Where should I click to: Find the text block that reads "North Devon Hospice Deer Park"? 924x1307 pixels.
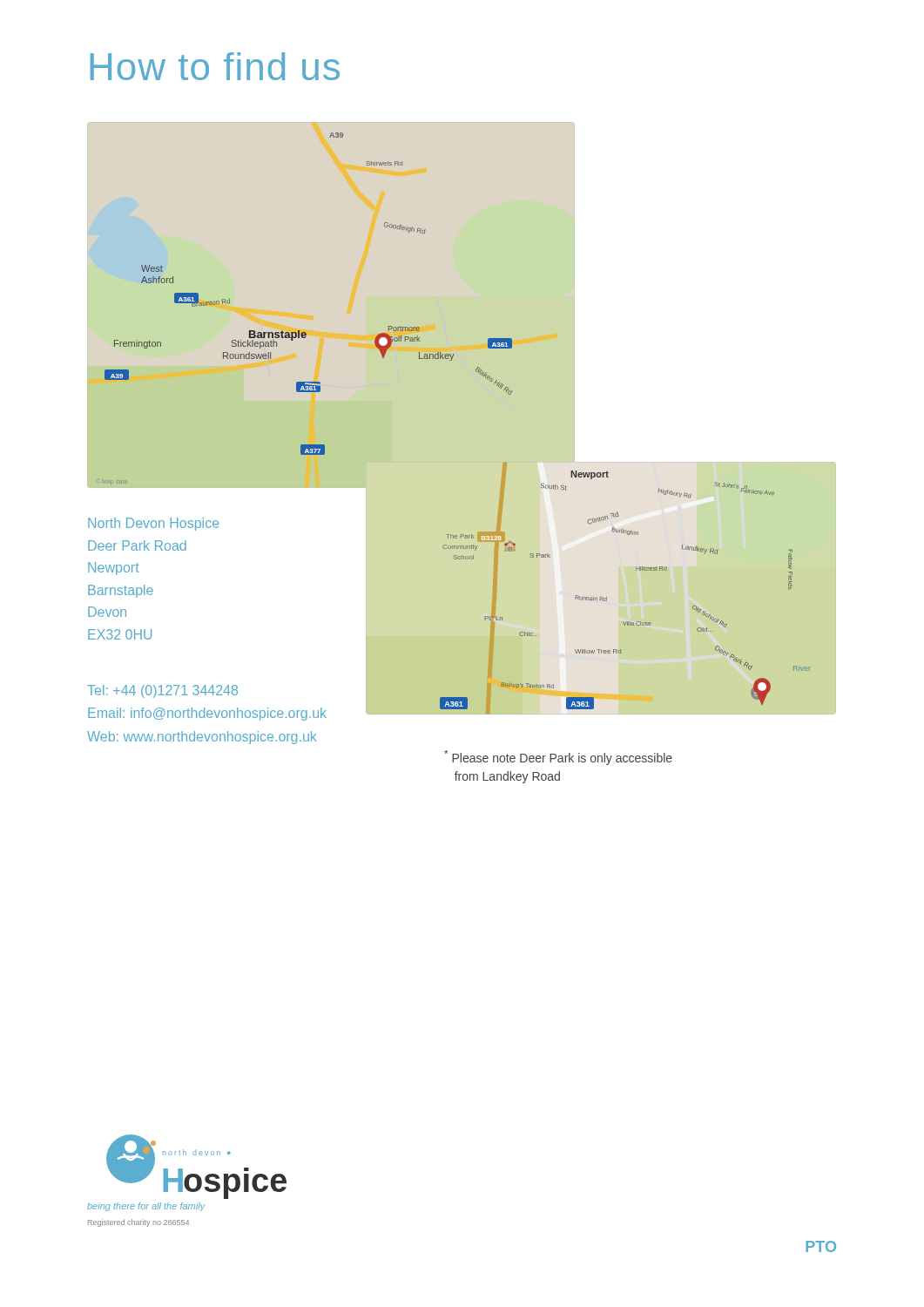(153, 579)
